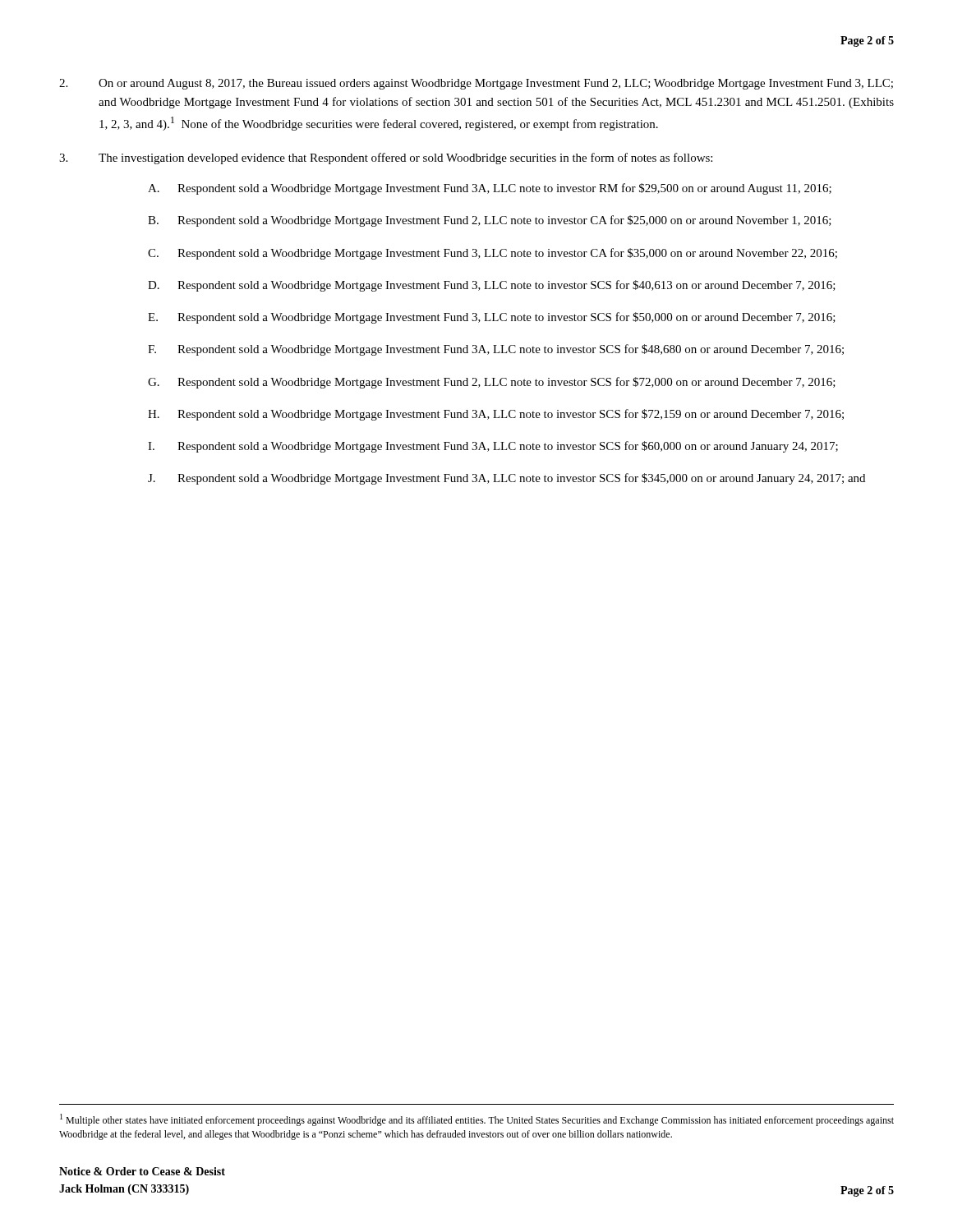Click the passage that begins "F. Respondent sold a"

521,350
